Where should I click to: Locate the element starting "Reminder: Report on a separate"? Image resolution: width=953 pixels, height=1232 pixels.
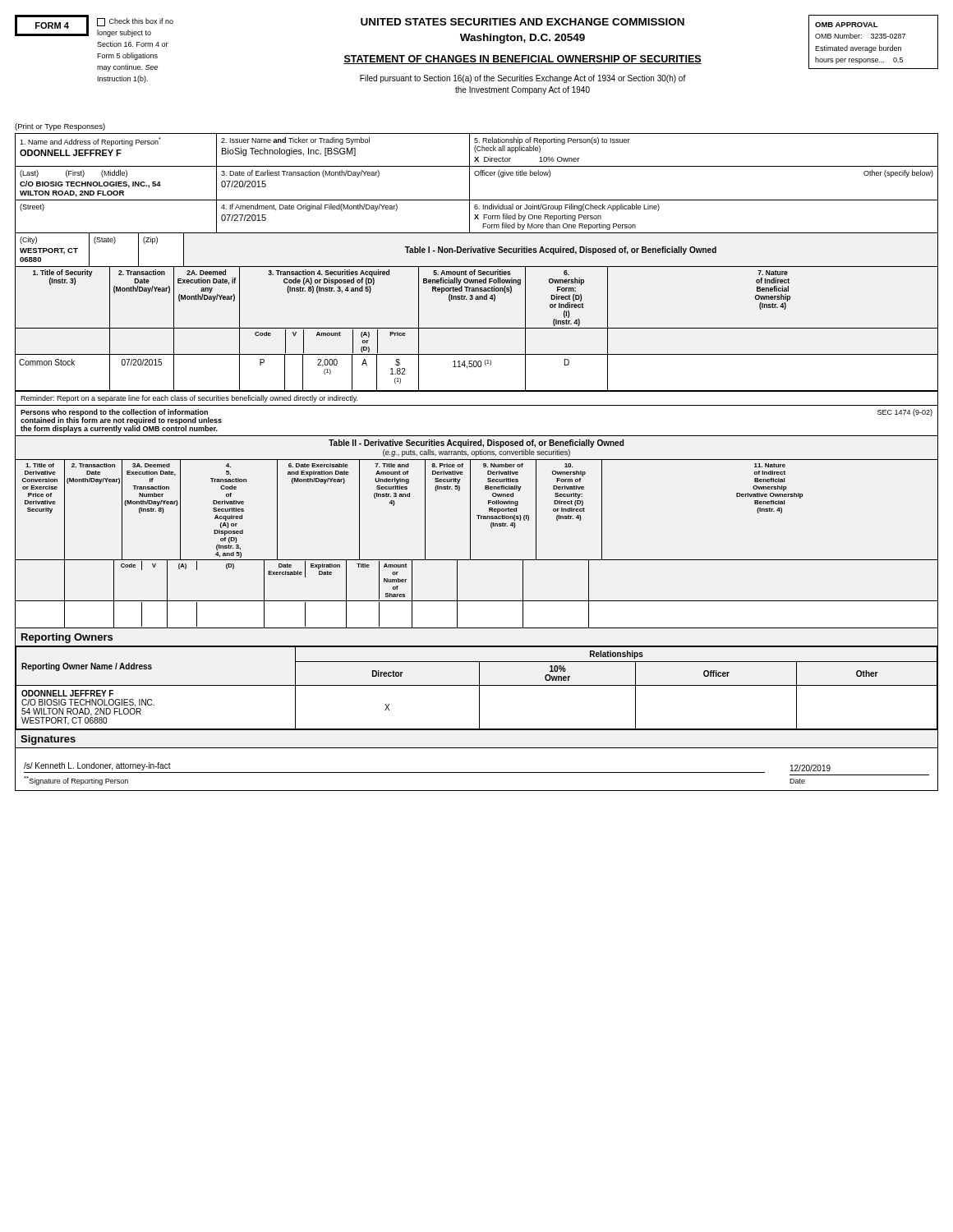click(189, 399)
